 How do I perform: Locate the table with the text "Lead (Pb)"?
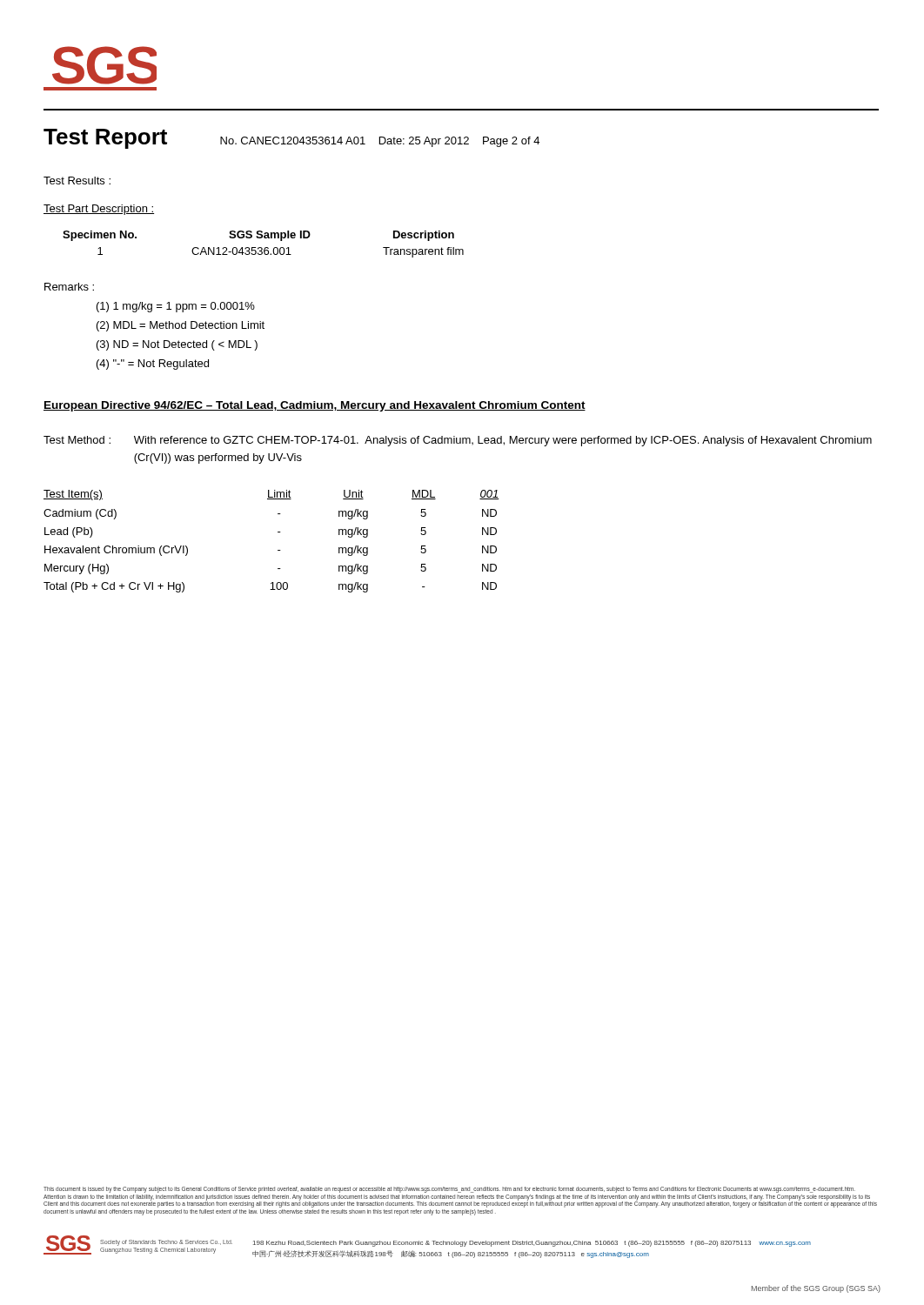305,539
